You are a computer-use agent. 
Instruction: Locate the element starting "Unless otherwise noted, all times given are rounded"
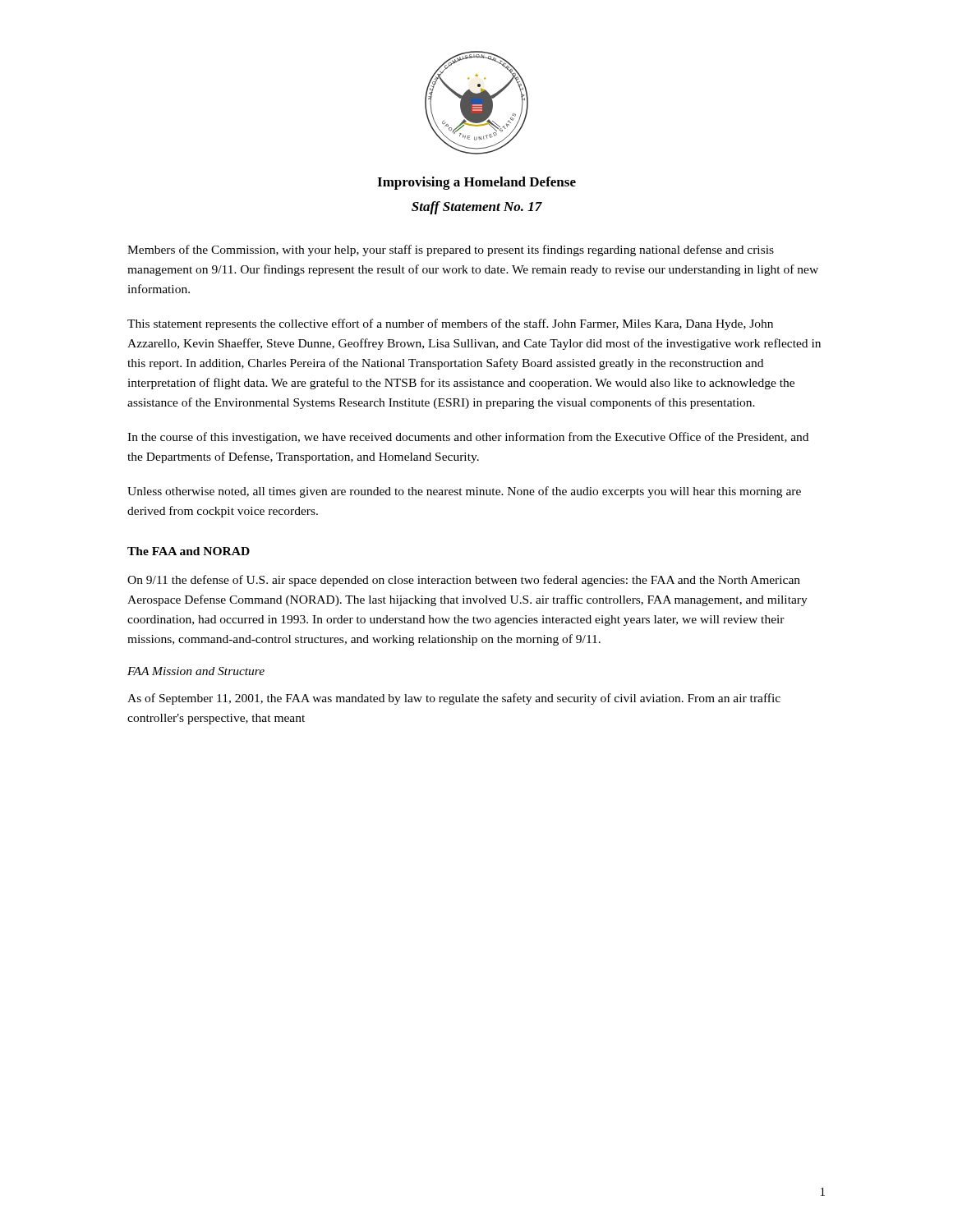pyautogui.click(x=464, y=501)
